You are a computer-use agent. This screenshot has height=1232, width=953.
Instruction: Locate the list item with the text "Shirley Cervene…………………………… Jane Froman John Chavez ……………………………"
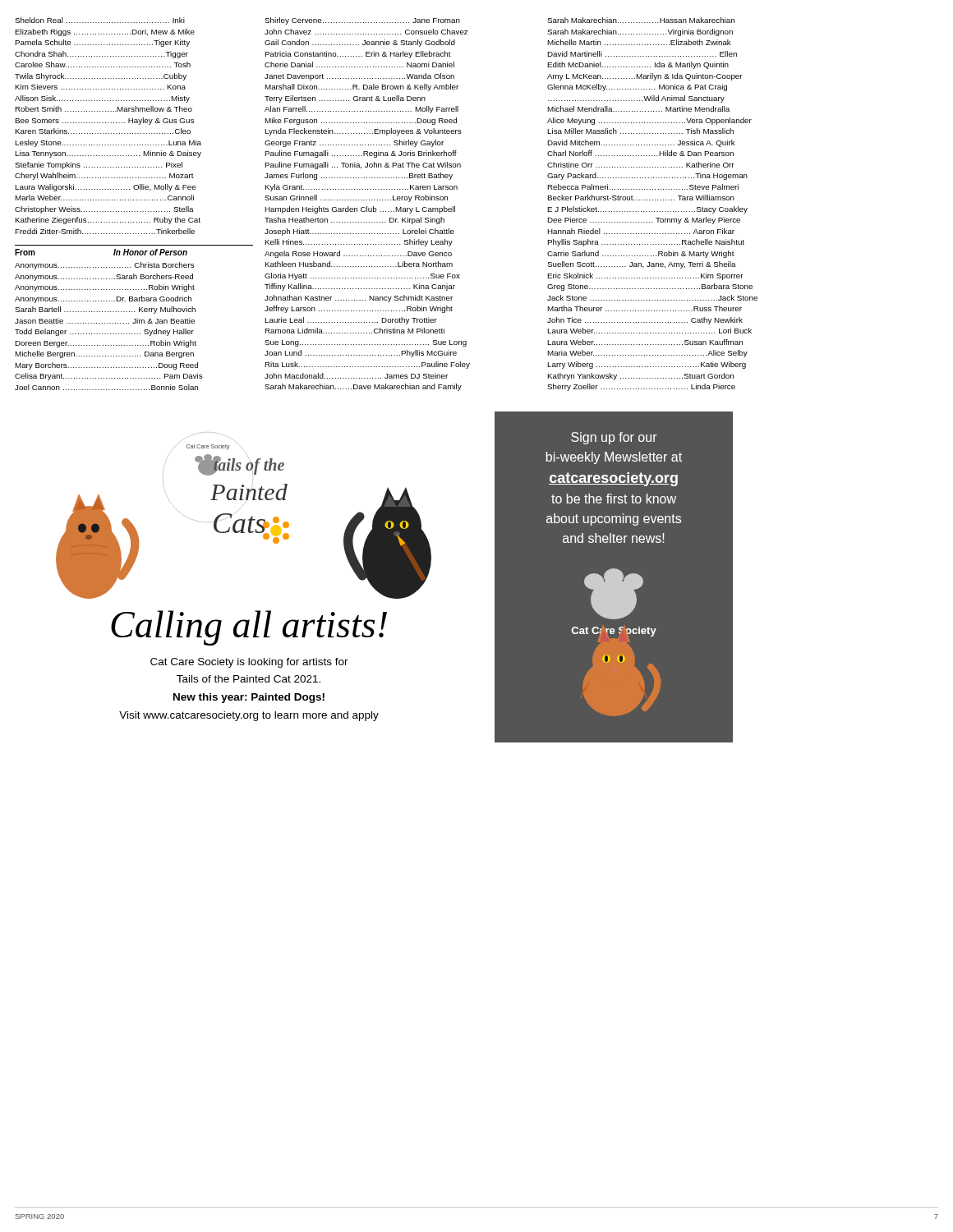[x=400, y=204]
